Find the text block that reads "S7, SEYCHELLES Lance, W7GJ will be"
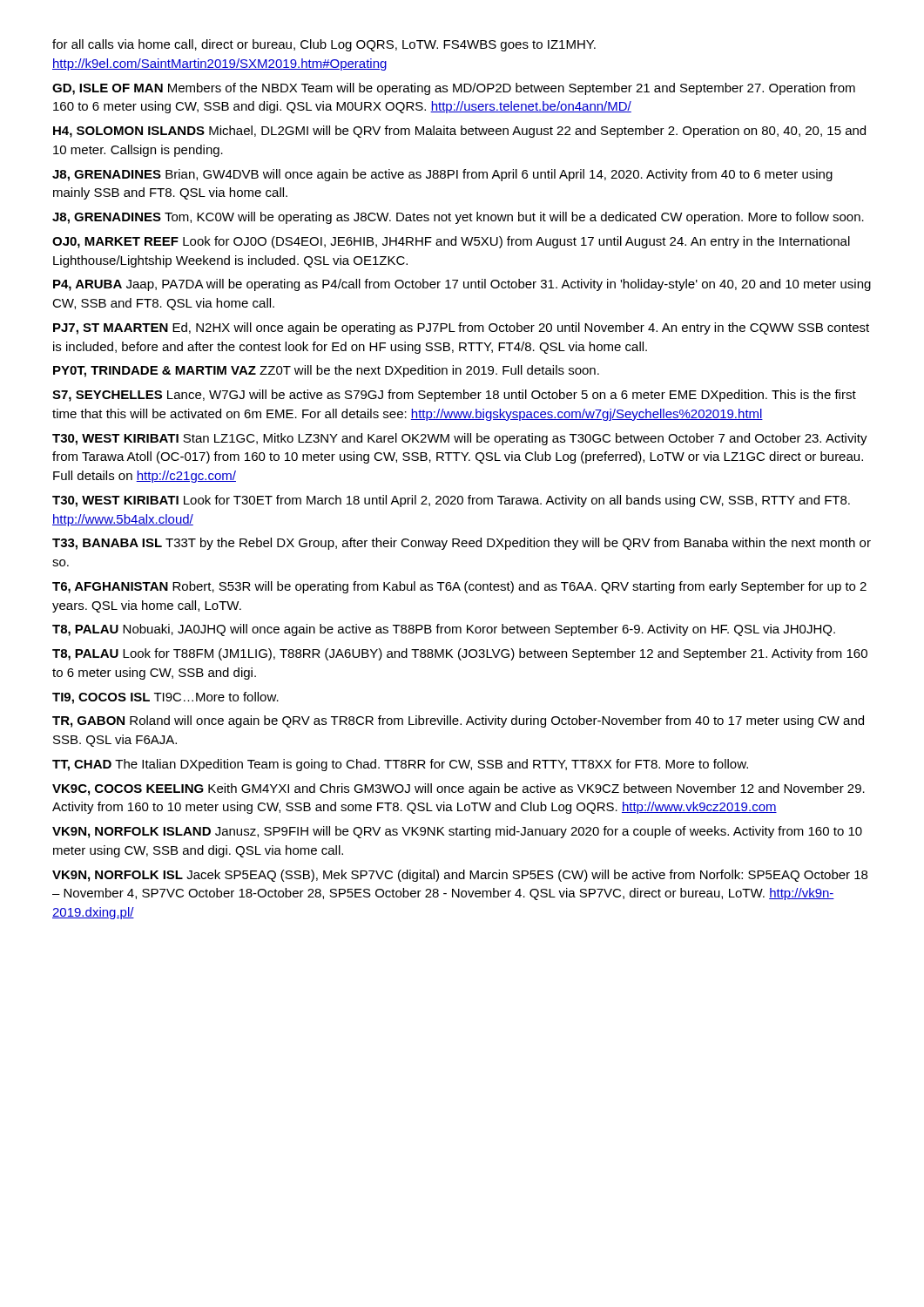Image resolution: width=924 pixels, height=1307 pixels. tap(462, 404)
